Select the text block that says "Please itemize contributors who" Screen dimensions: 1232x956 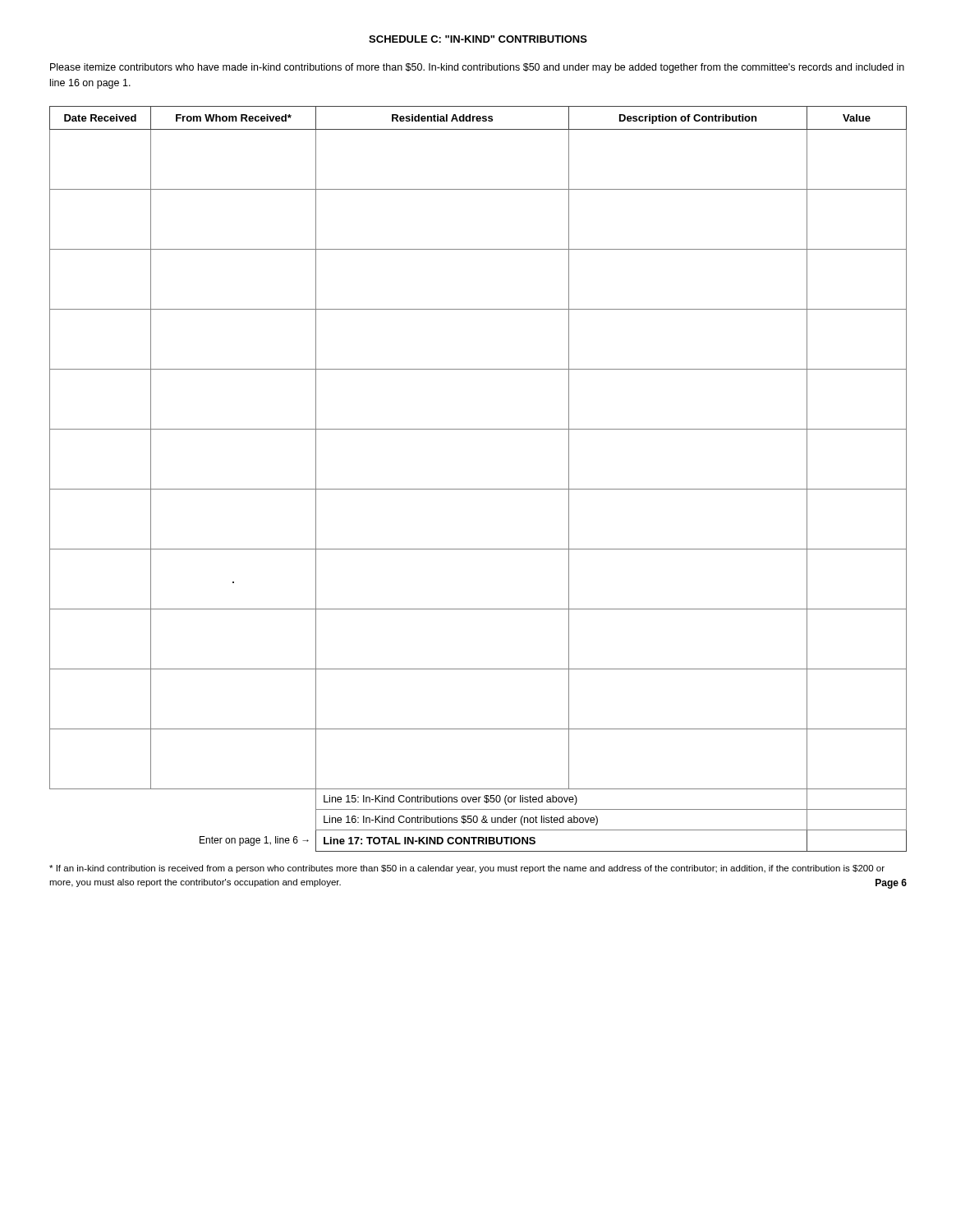pyautogui.click(x=477, y=75)
